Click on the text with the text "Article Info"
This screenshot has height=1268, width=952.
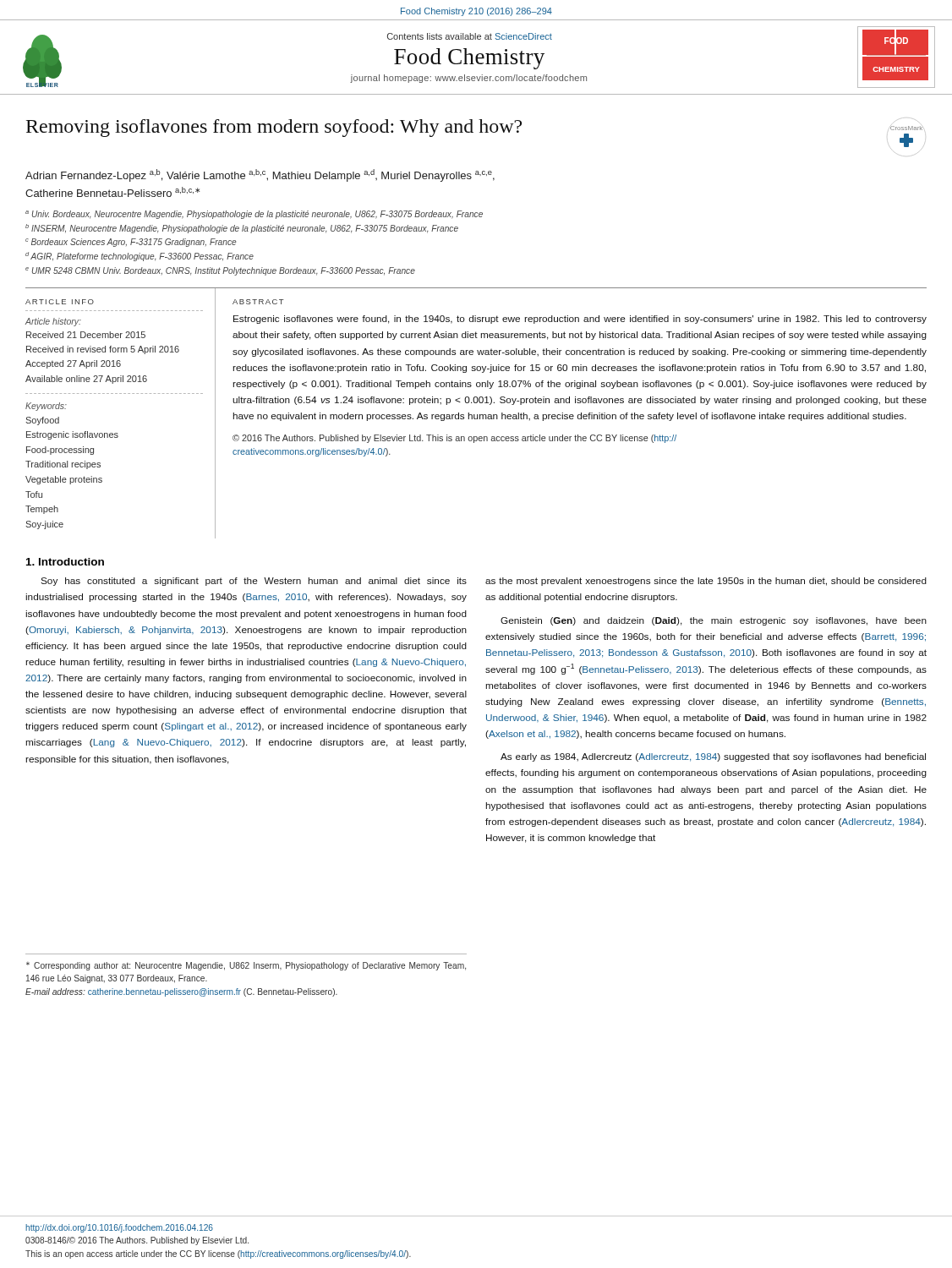tap(60, 302)
